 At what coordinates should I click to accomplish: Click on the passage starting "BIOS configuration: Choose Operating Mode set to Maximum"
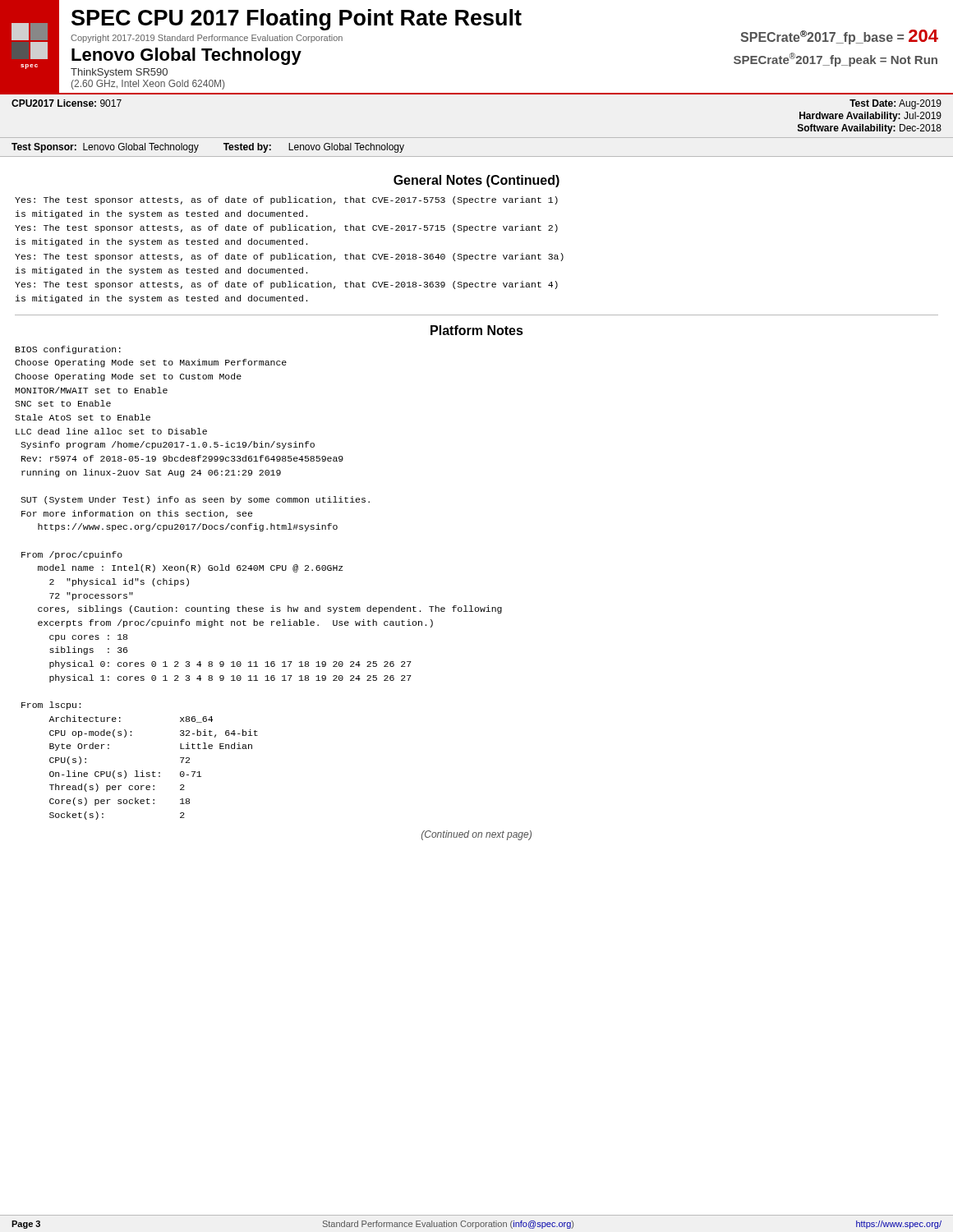[x=68, y=350]
